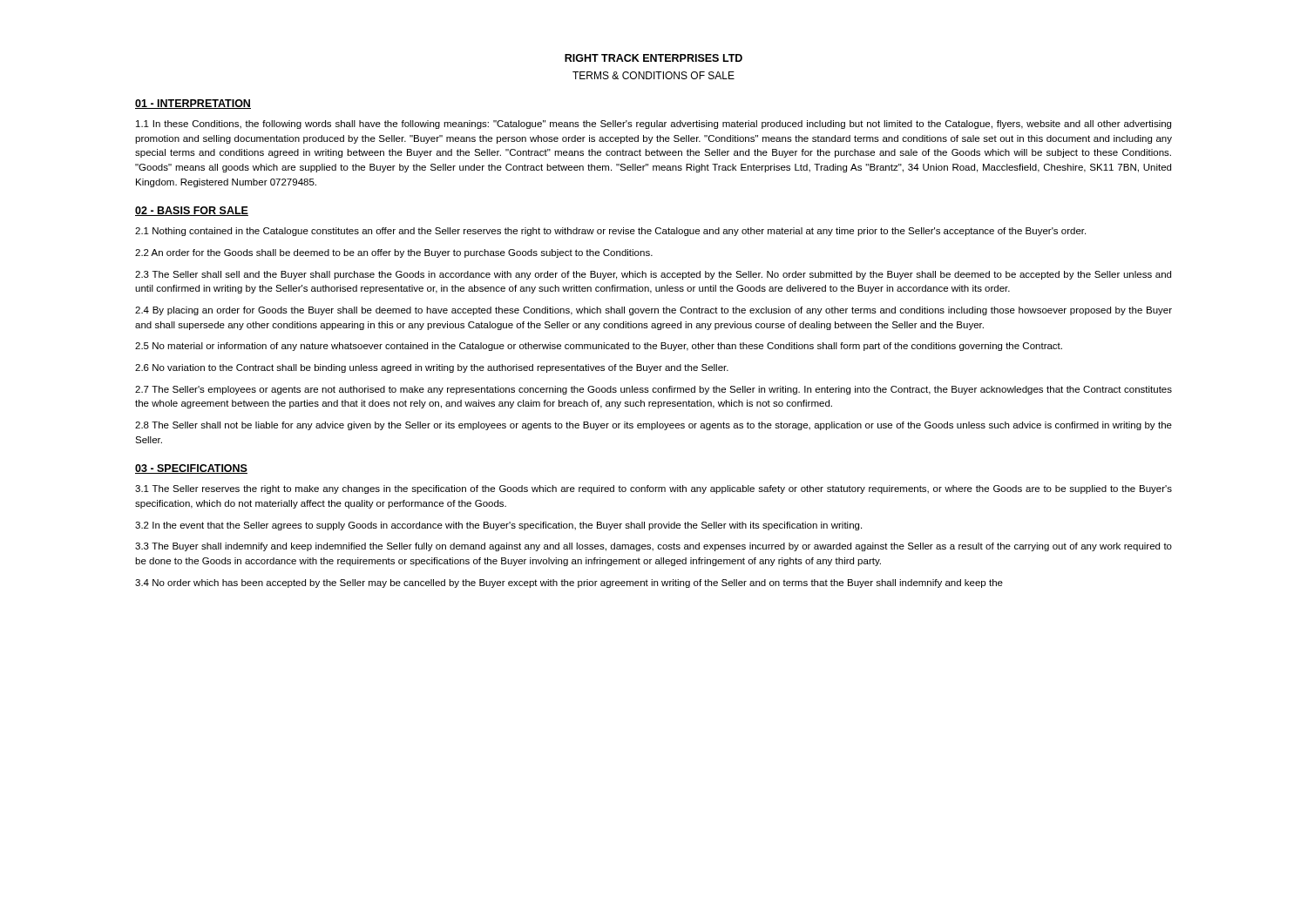
Task: Find the element starting "1 Nothing contained in the"
Action: [611, 231]
